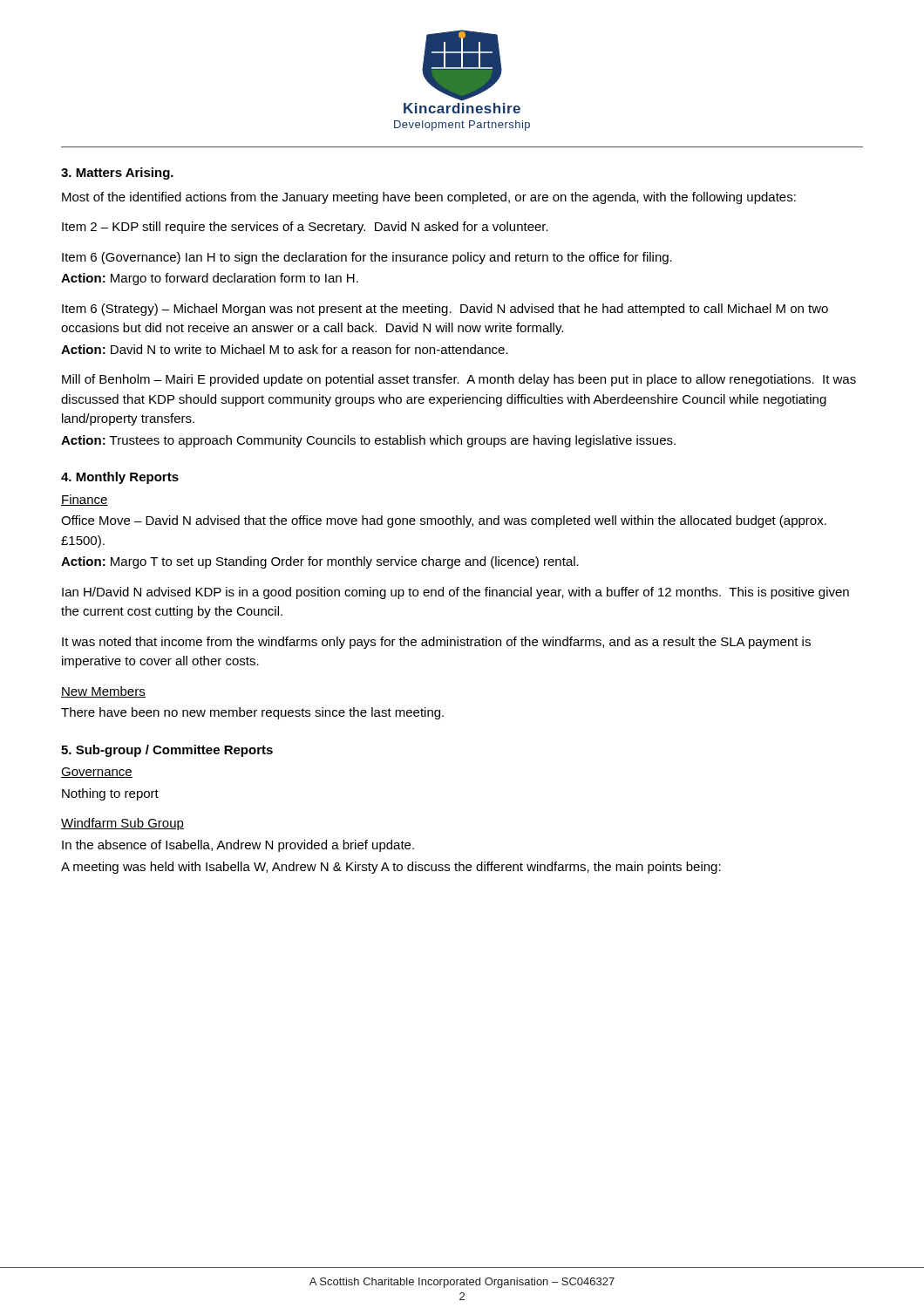
Task: Click the passage that begins "Action: Margo to forward declaration form to"
Action: coord(210,278)
